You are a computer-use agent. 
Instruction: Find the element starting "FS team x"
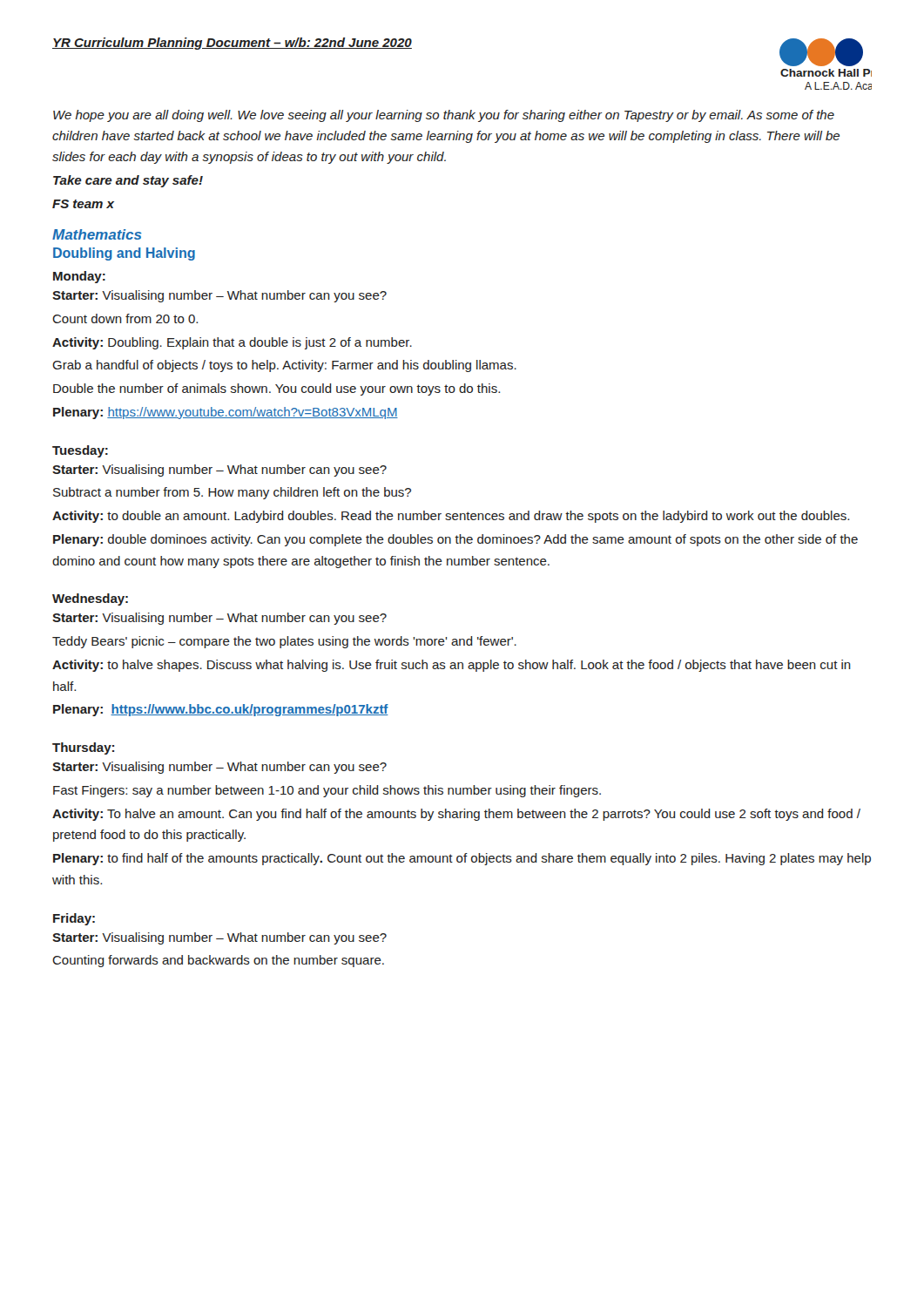tap(83, 203)
